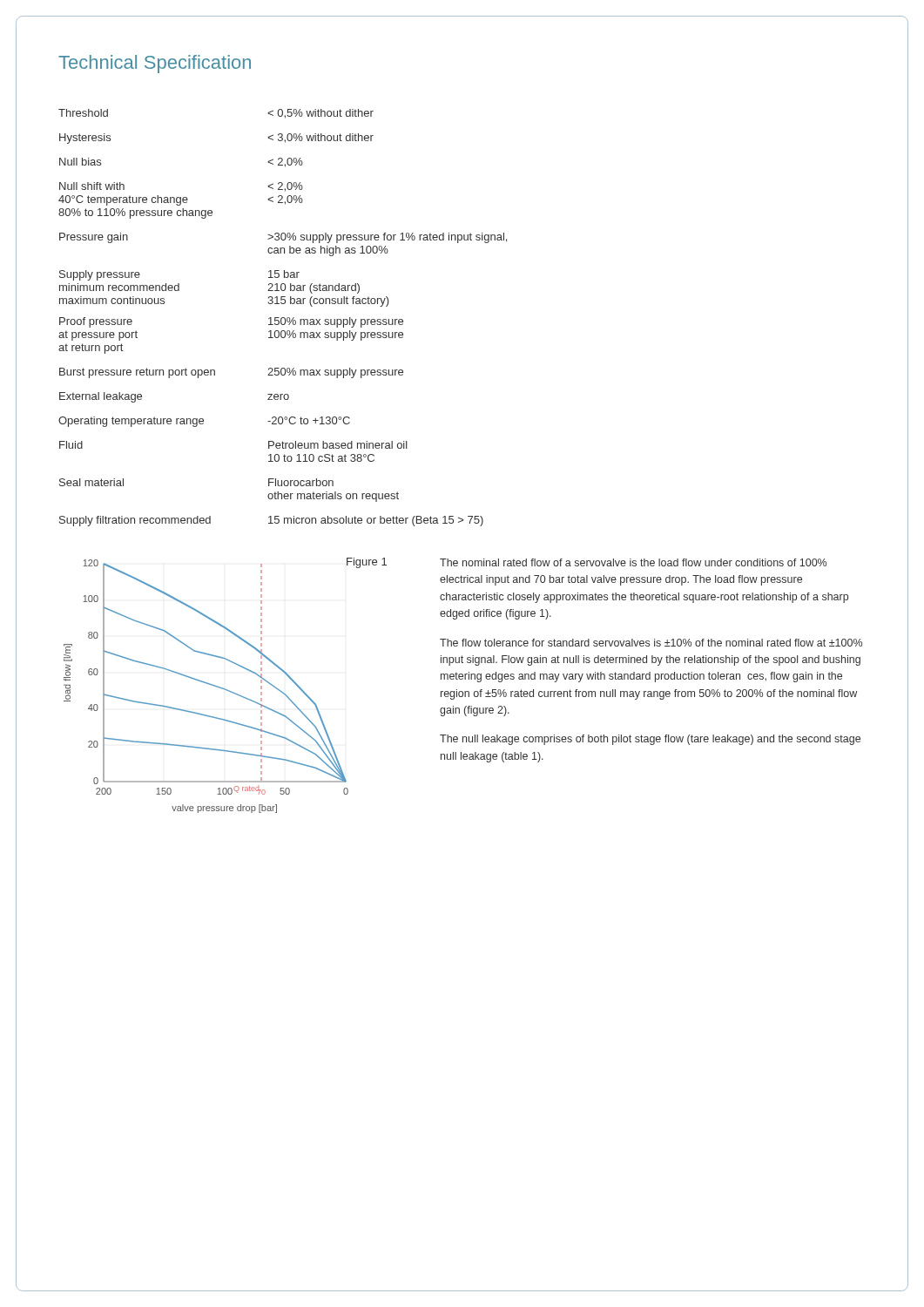This screenshot has height=1307, width=924.
Task: Click on the continuous plot
Action: (x=228, y=690)
